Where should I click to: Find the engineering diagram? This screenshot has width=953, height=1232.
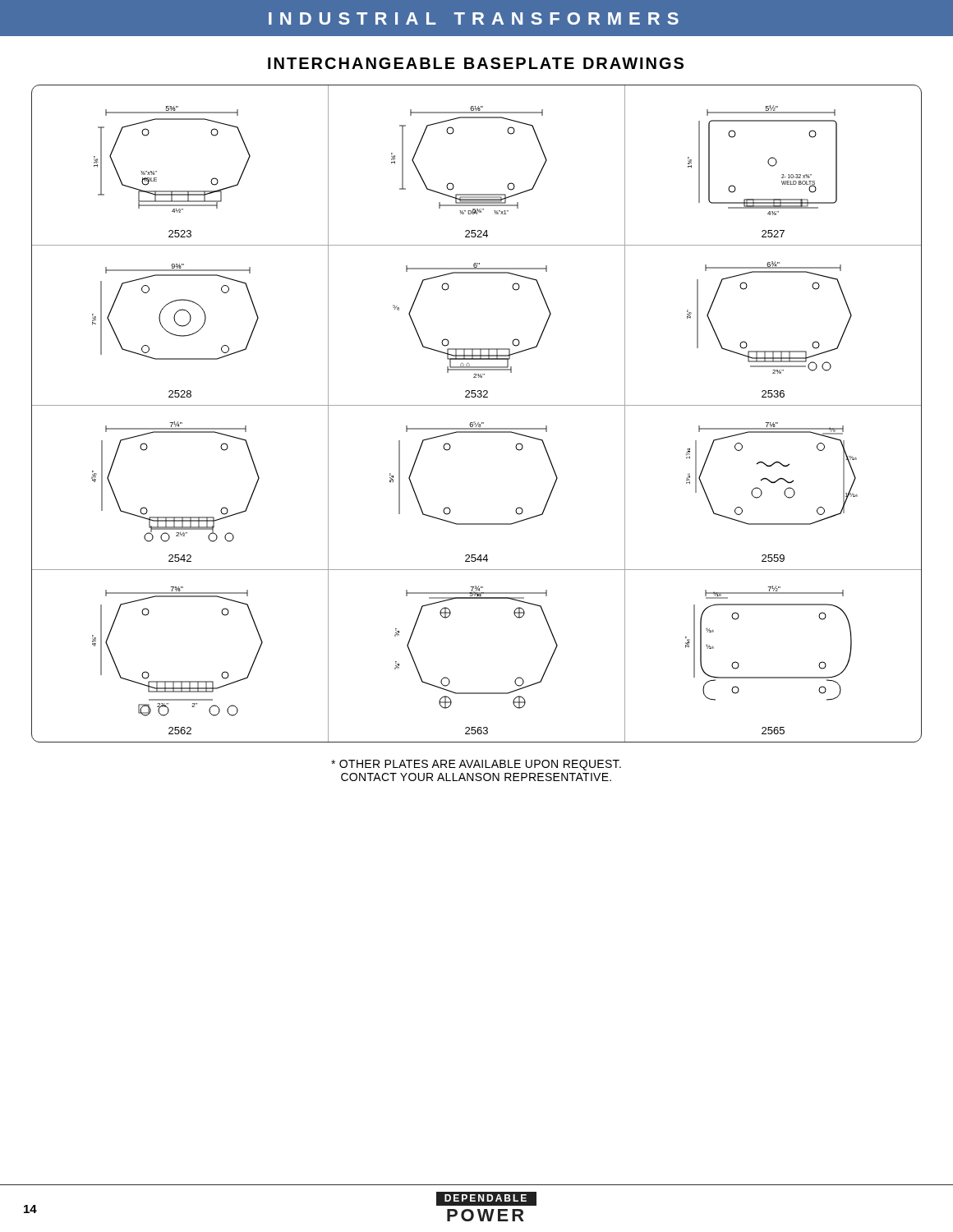pos(476,414)
